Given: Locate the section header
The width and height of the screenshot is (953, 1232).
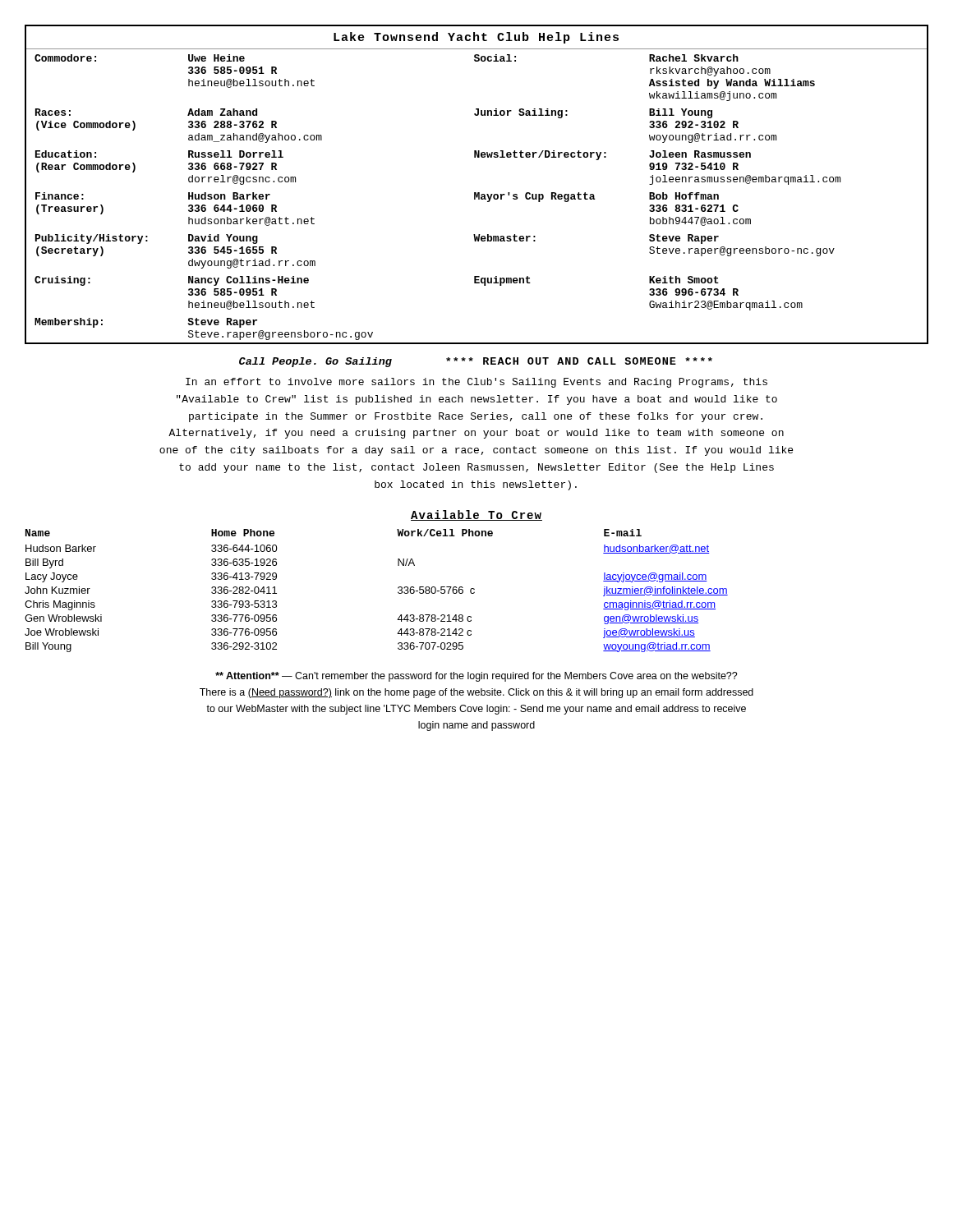Looking at the screenshot, I should point(476,515).
